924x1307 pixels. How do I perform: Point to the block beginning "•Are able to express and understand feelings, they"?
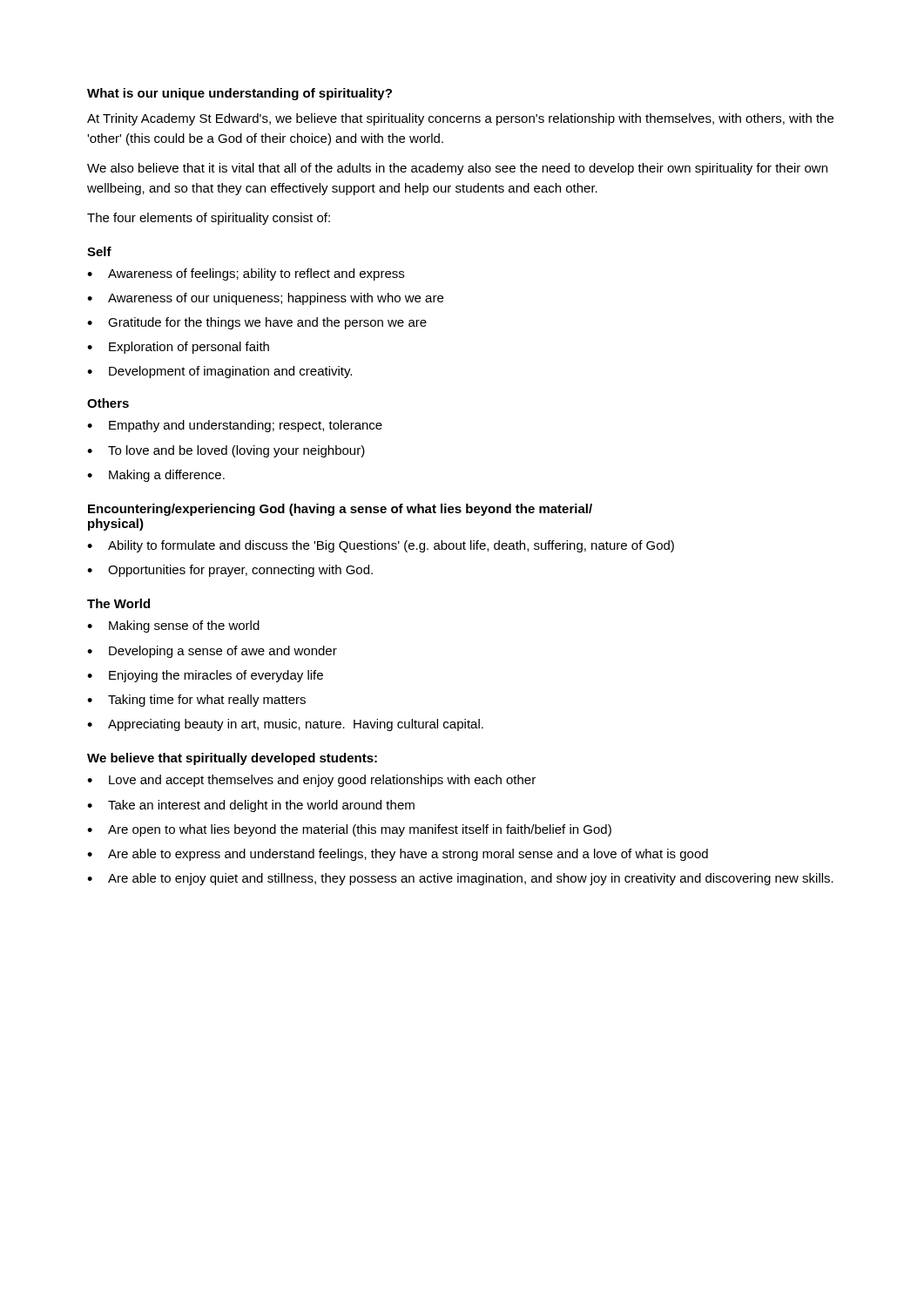(x=398, y=855)
